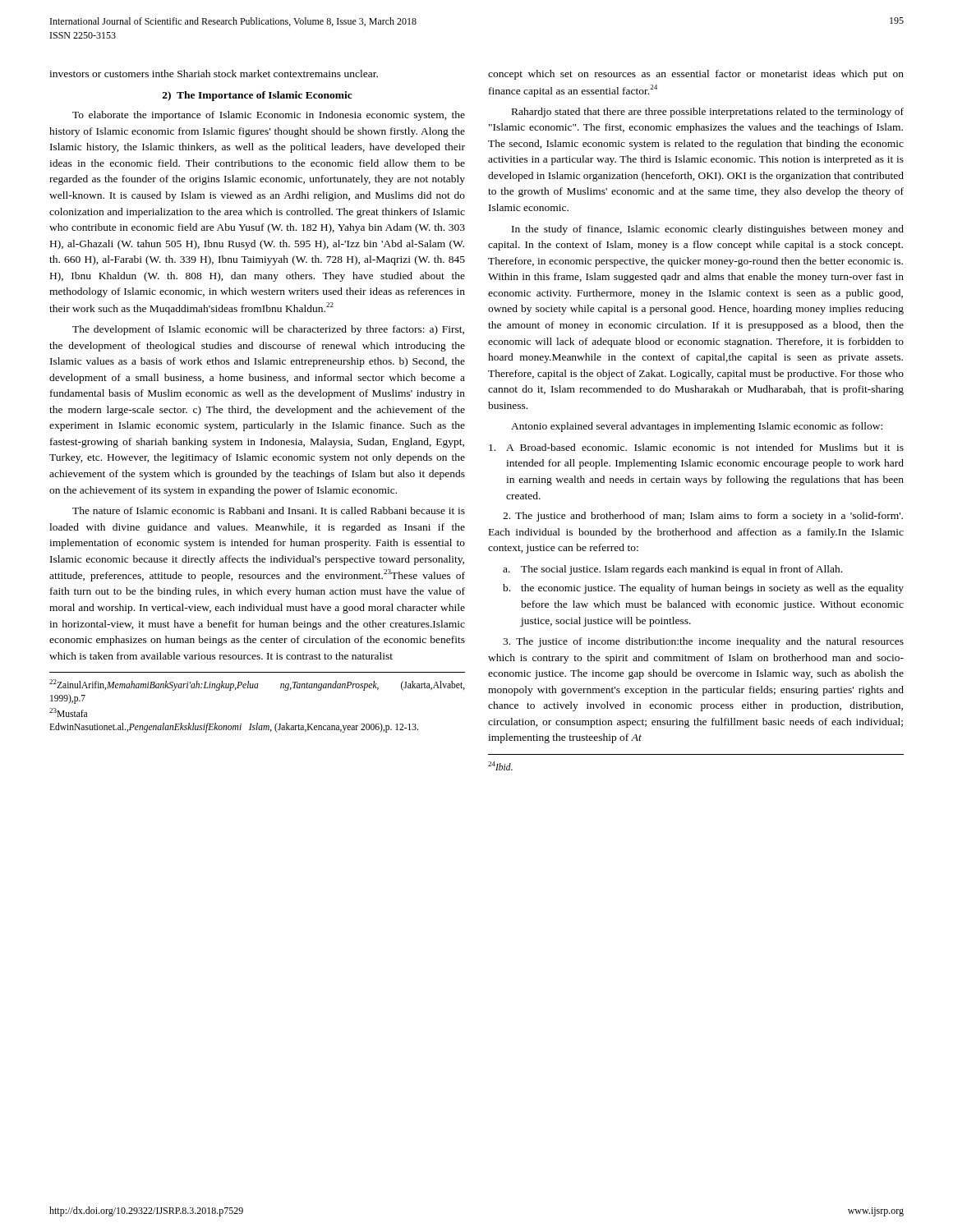953x1232 pixels.
Task: Point to the block beginning "22ZainulArifin,MemahamiBankSyari'ah:Lingkup,Pelua ng,TantangandanProspek, (Jakarta,Alvabet, 1999),p.7"
Action: [x=257, y=685]
